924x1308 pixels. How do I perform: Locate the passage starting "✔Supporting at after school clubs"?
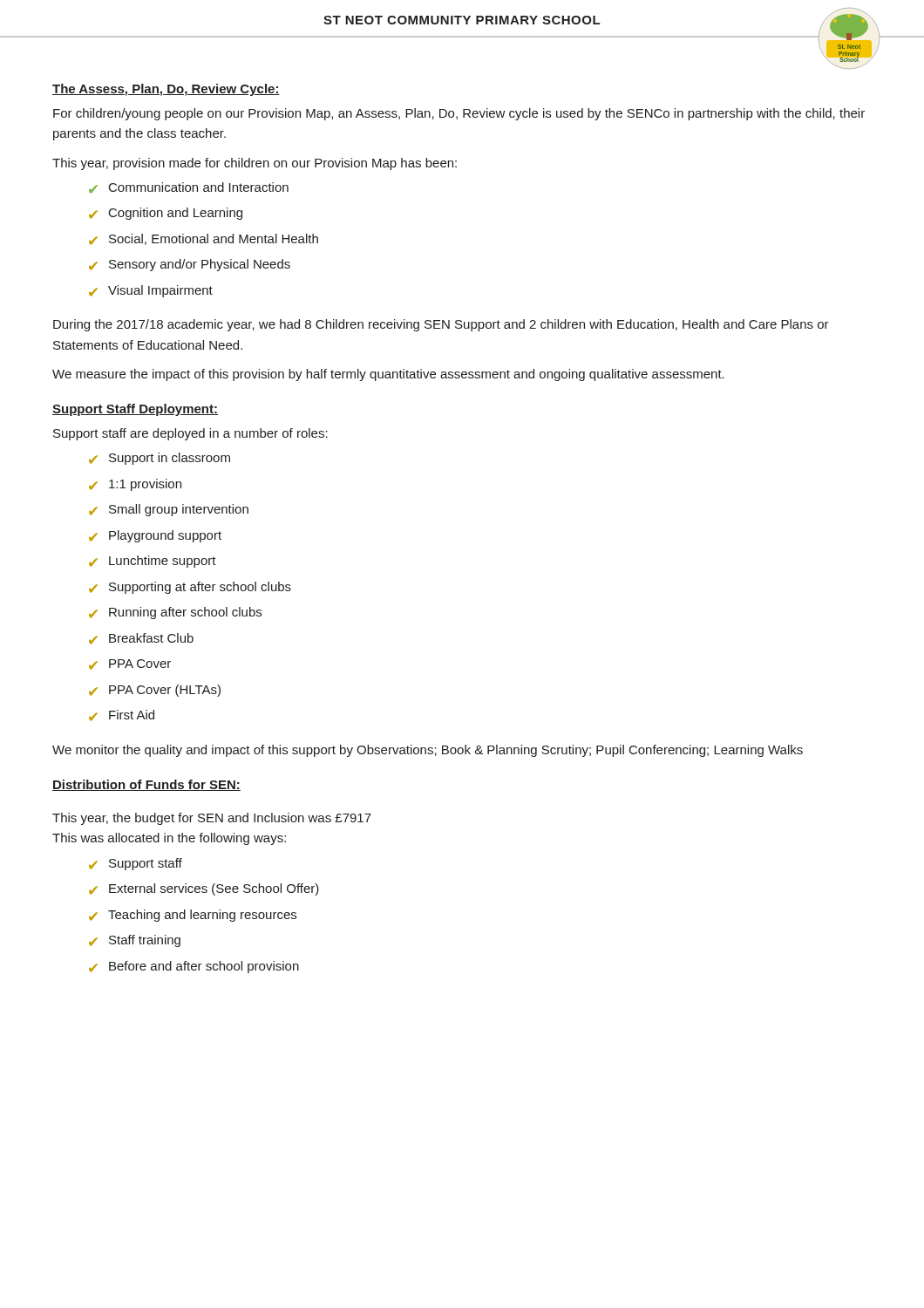189,589
